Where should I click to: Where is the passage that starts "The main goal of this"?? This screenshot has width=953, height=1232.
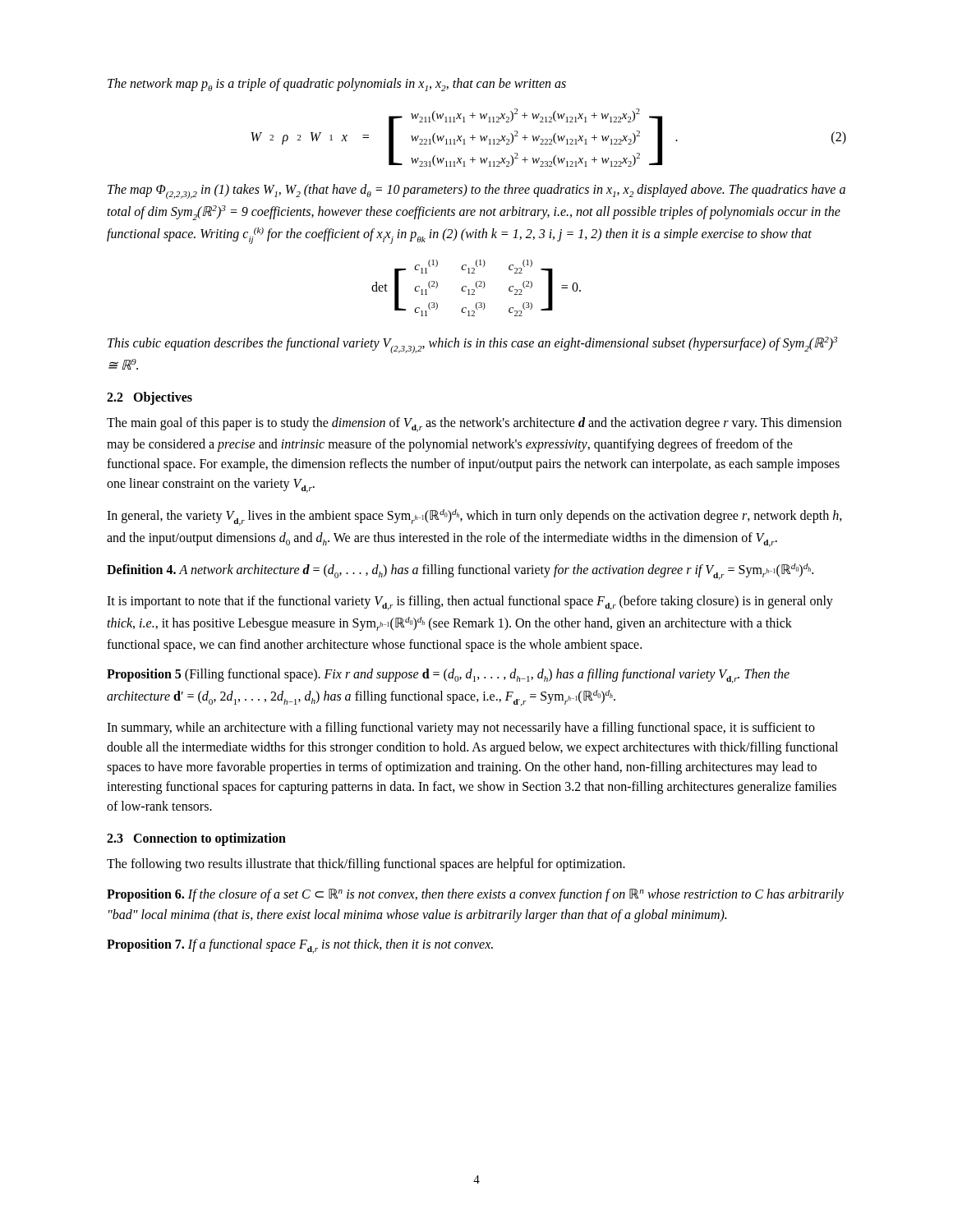pyautogui.click(x=474, y=454)
